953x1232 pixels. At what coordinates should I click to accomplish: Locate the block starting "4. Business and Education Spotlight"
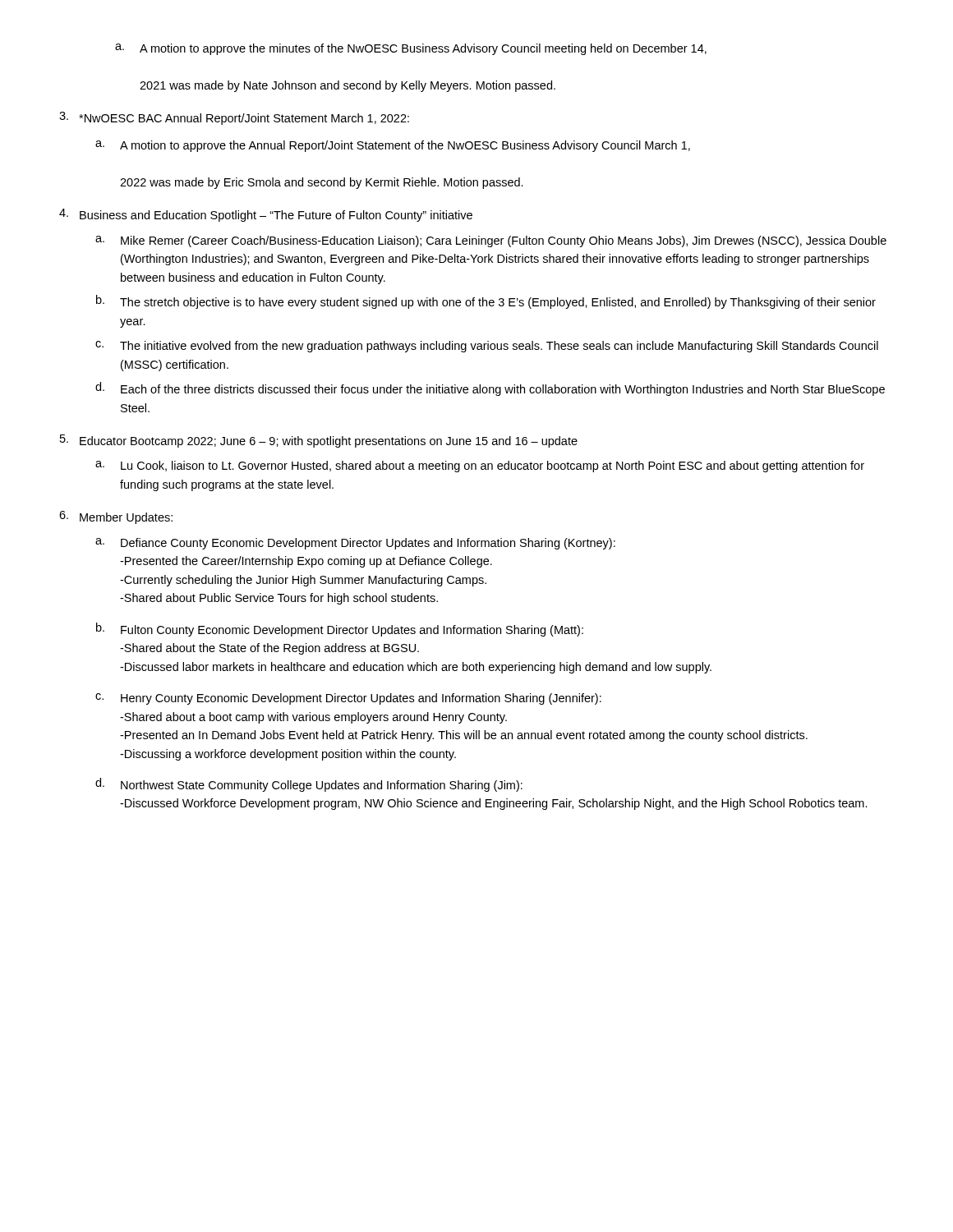476,216
